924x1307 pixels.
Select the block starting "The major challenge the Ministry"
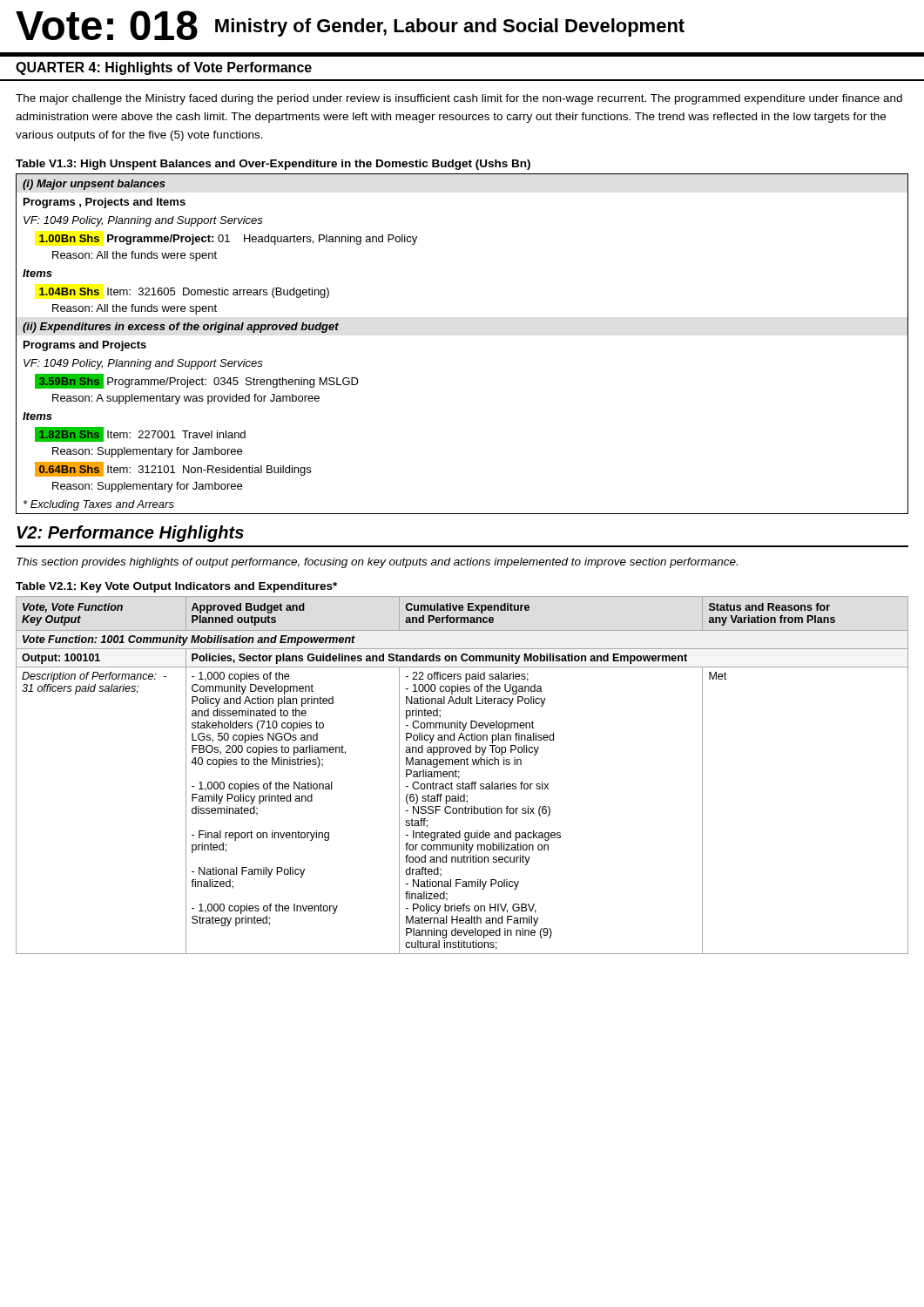(459, 116)
